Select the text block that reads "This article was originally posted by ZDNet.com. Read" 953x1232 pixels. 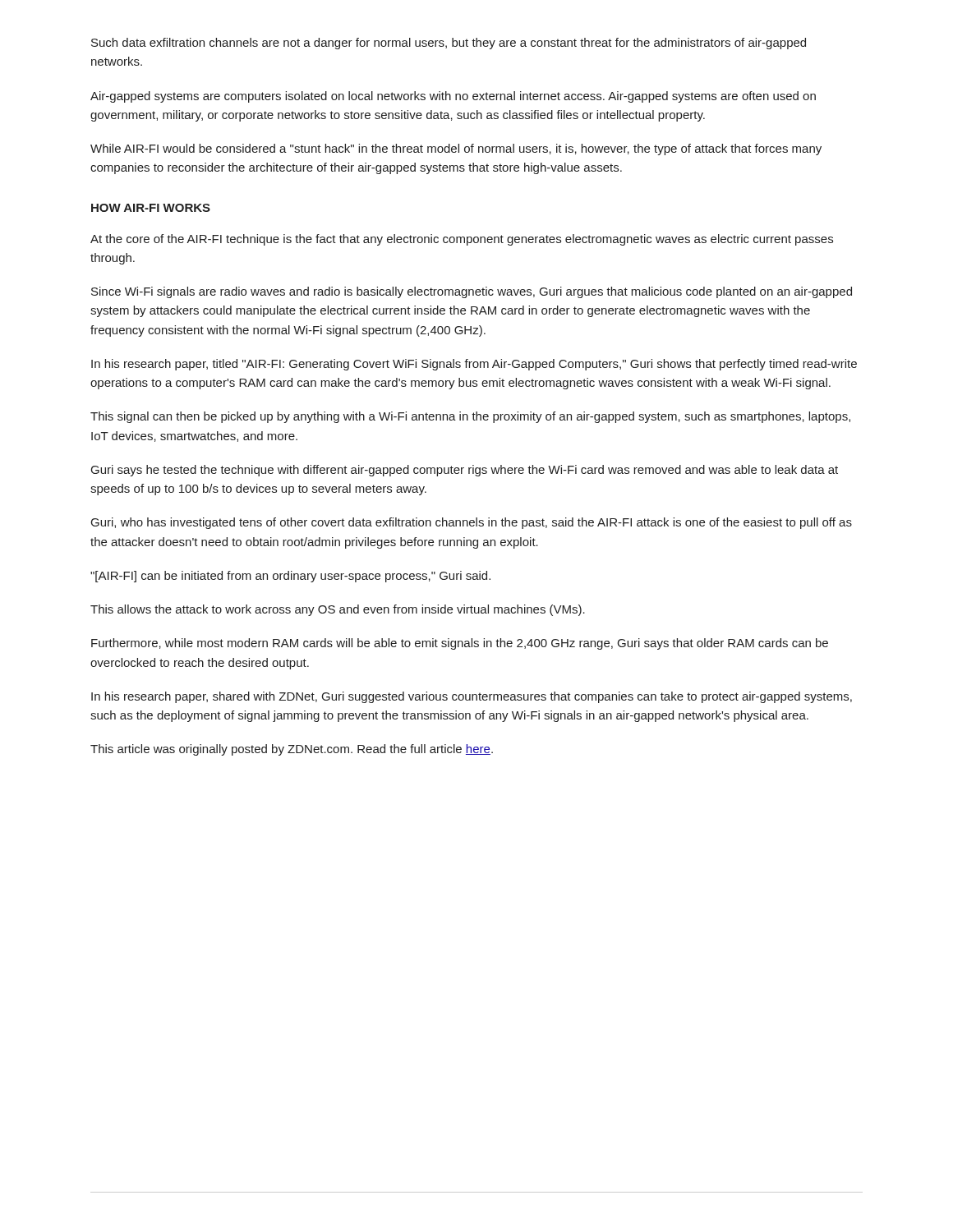(292, 749)
